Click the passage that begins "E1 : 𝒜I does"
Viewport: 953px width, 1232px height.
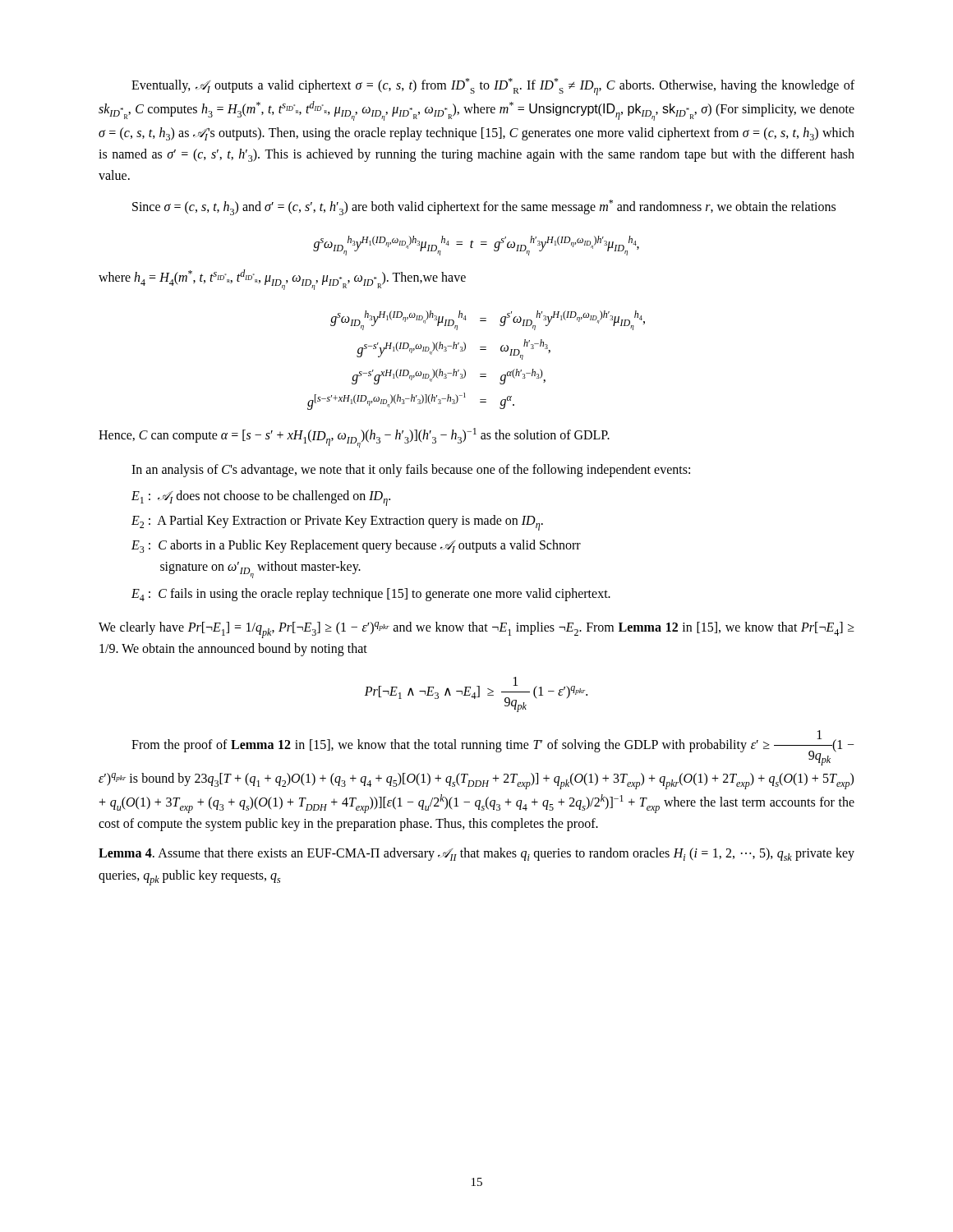tap(261, 497)
